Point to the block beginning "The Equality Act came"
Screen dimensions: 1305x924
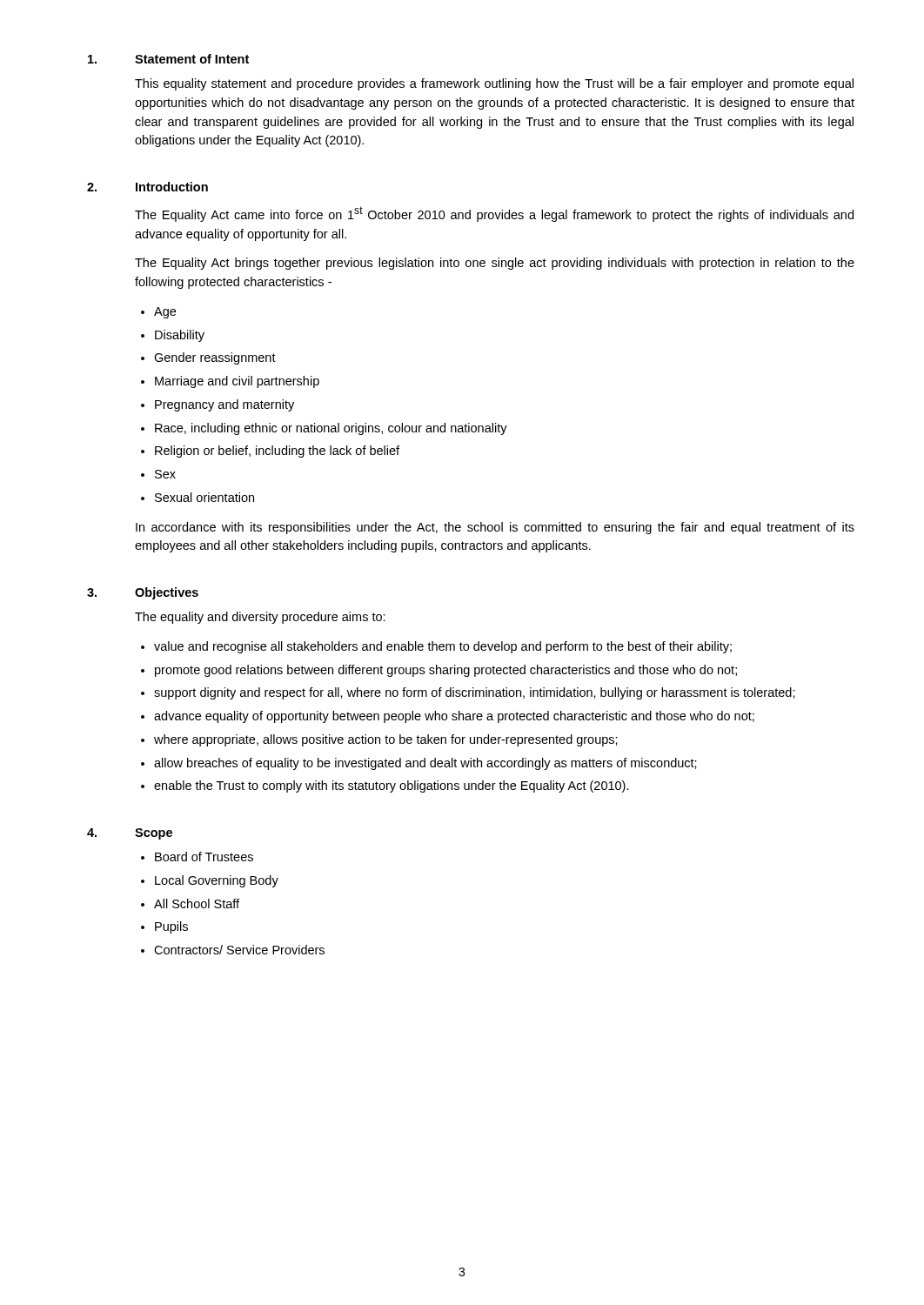click(495, 223)
